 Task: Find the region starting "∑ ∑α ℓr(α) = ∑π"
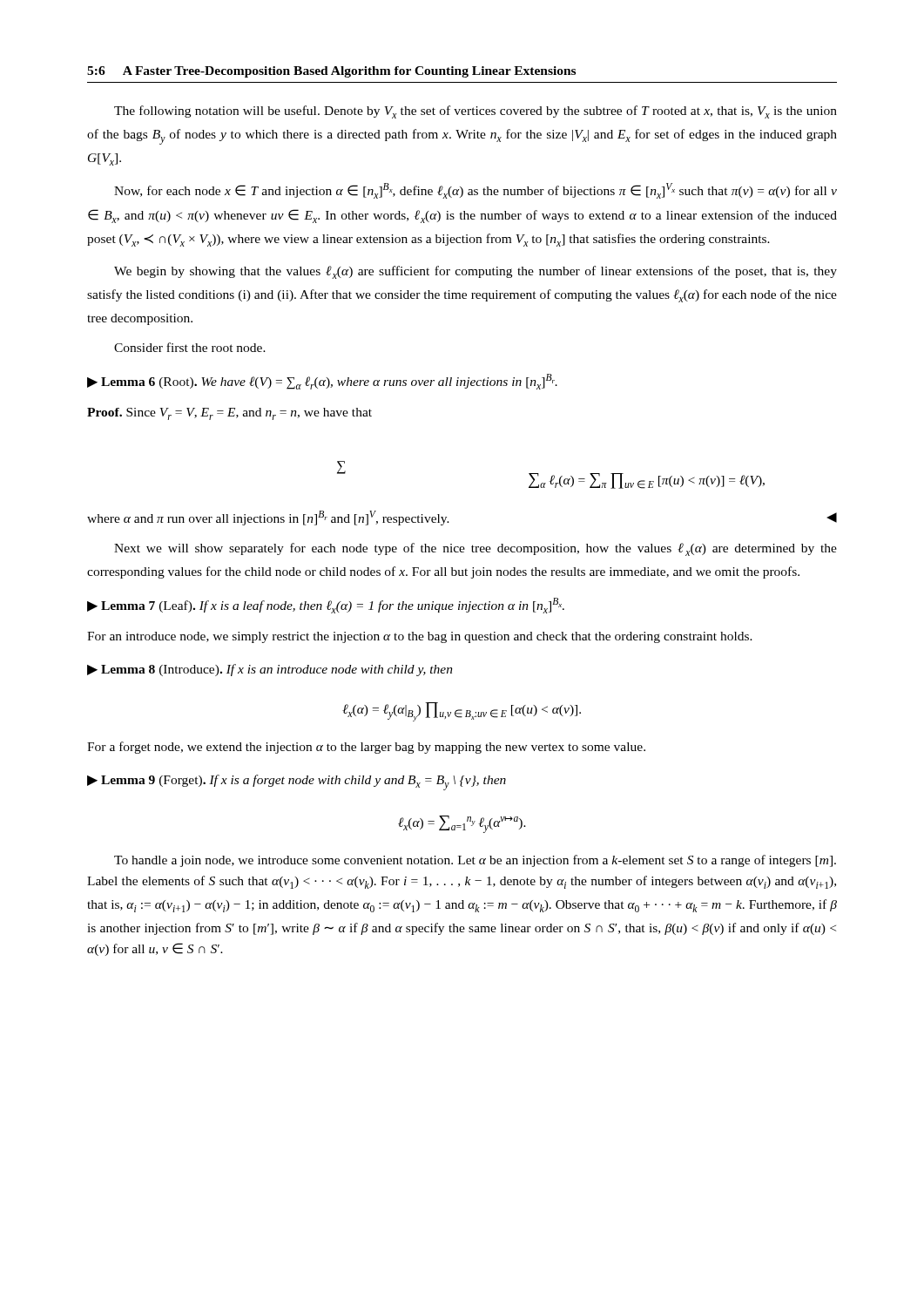(551, 475)
